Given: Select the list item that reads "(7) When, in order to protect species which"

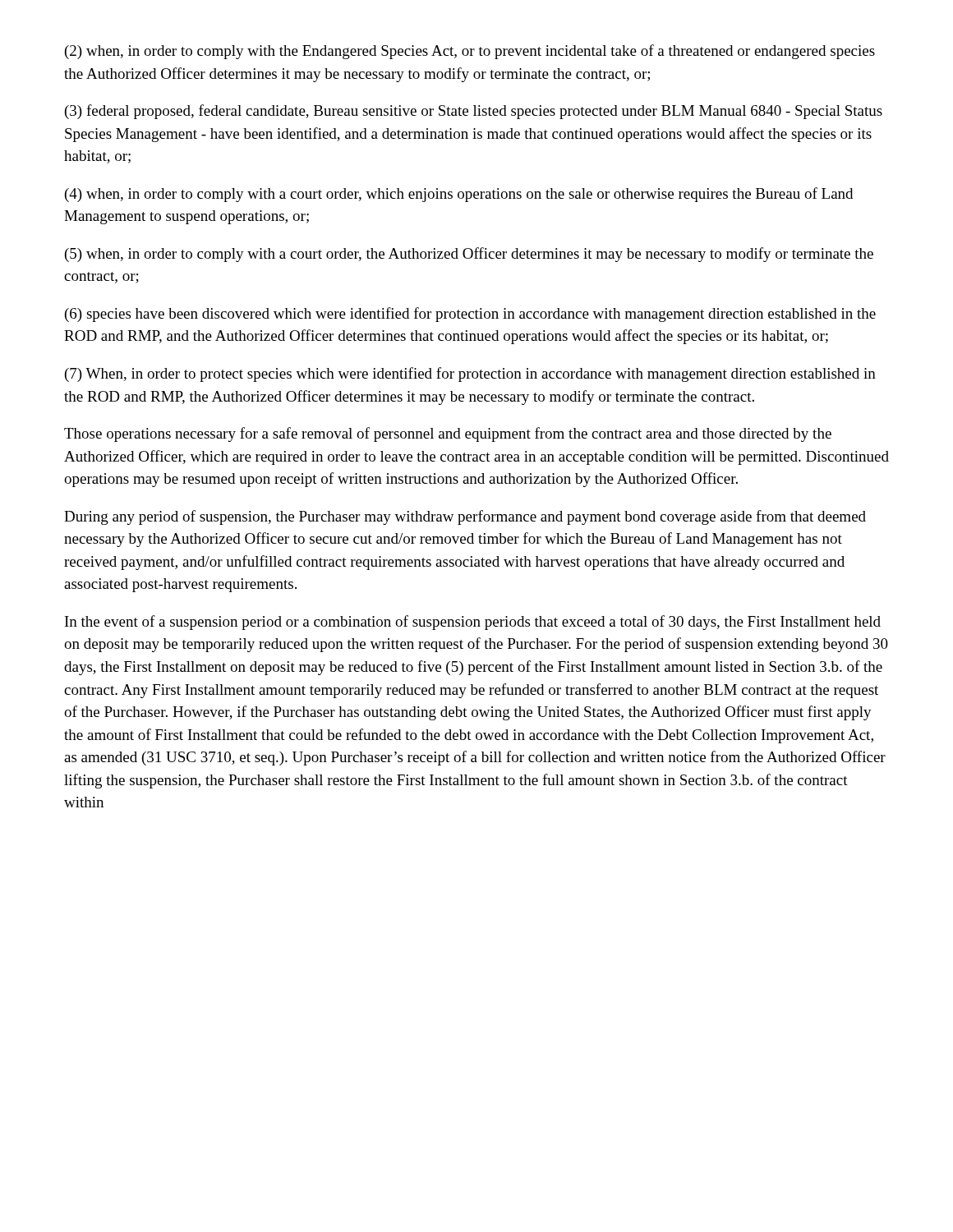Looking at the screenshot, I should (x=470, y=385).
